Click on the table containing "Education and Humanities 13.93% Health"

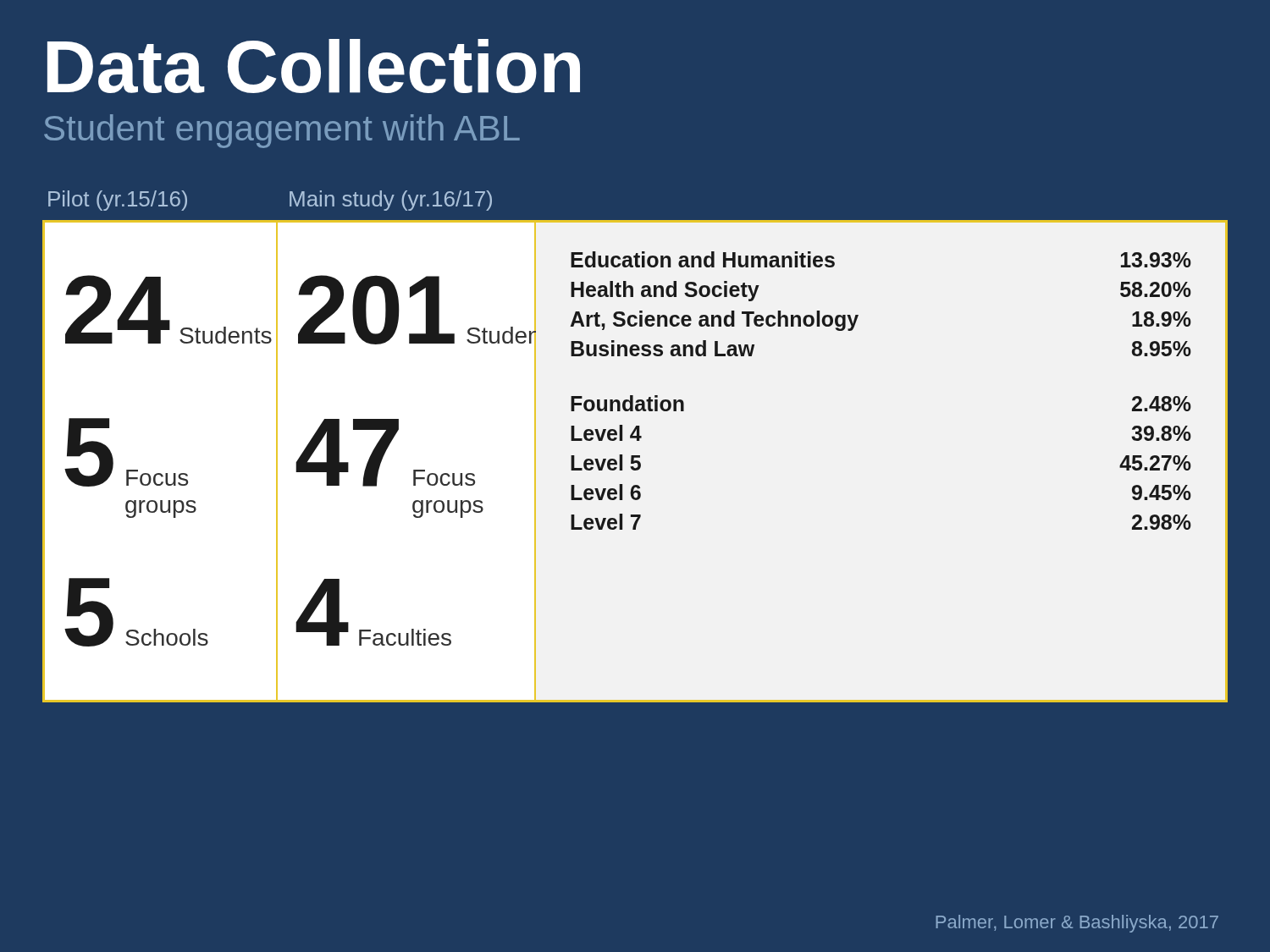coord(881,461)
